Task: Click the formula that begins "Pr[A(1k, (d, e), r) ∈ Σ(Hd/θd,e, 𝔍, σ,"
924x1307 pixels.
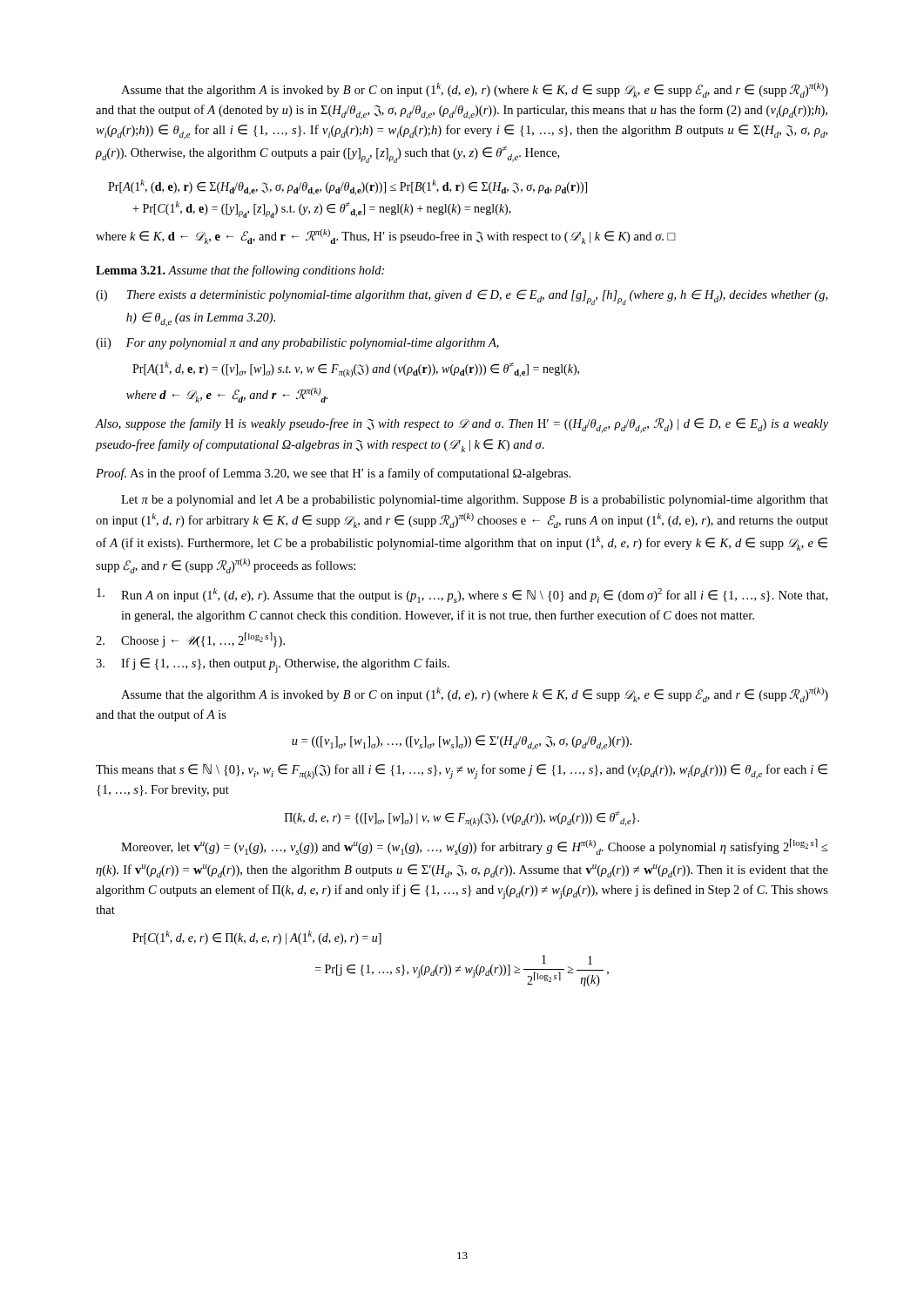Action: [x=468, y=199]
